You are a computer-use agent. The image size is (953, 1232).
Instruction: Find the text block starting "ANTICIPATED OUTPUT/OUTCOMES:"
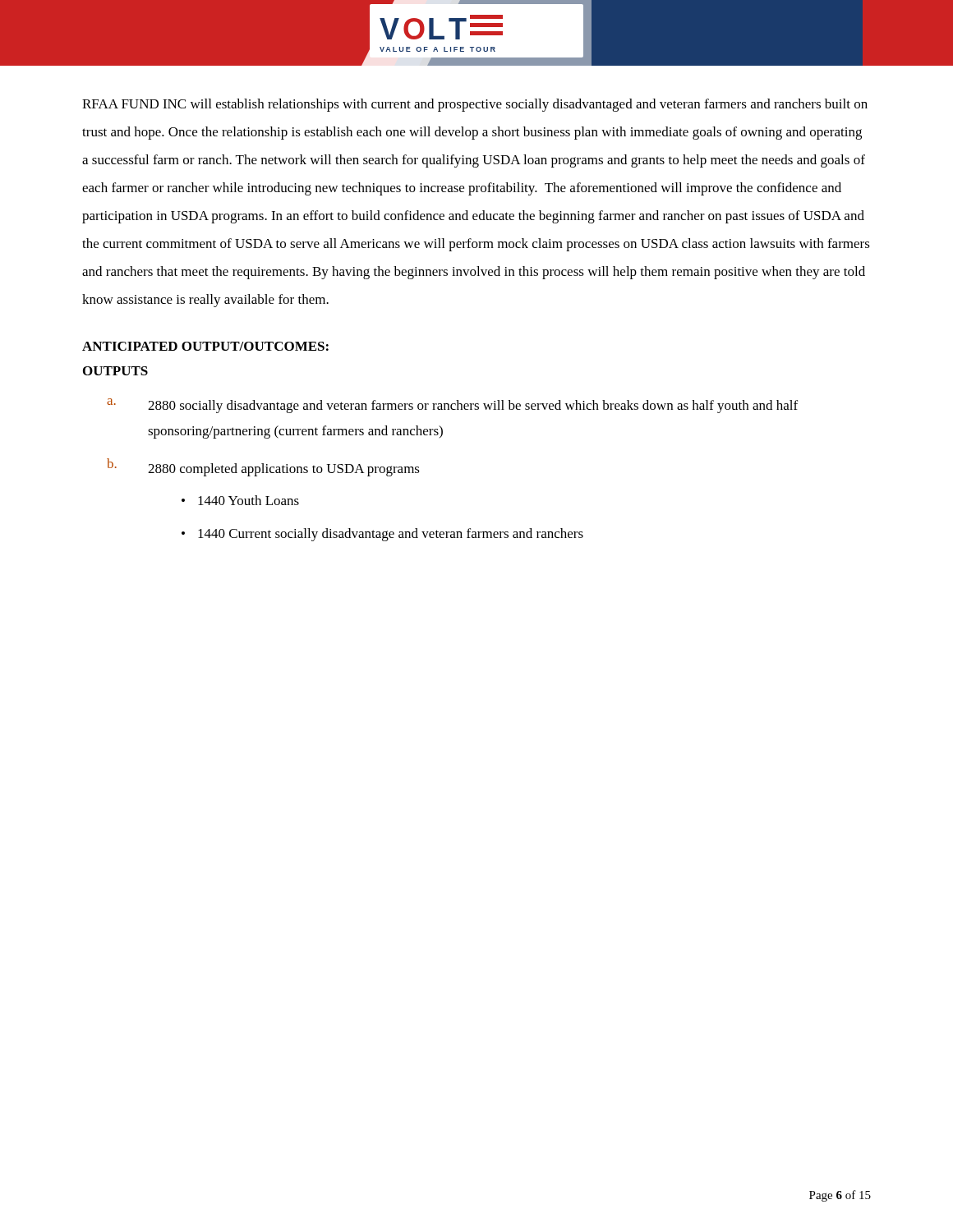point(206,346)
